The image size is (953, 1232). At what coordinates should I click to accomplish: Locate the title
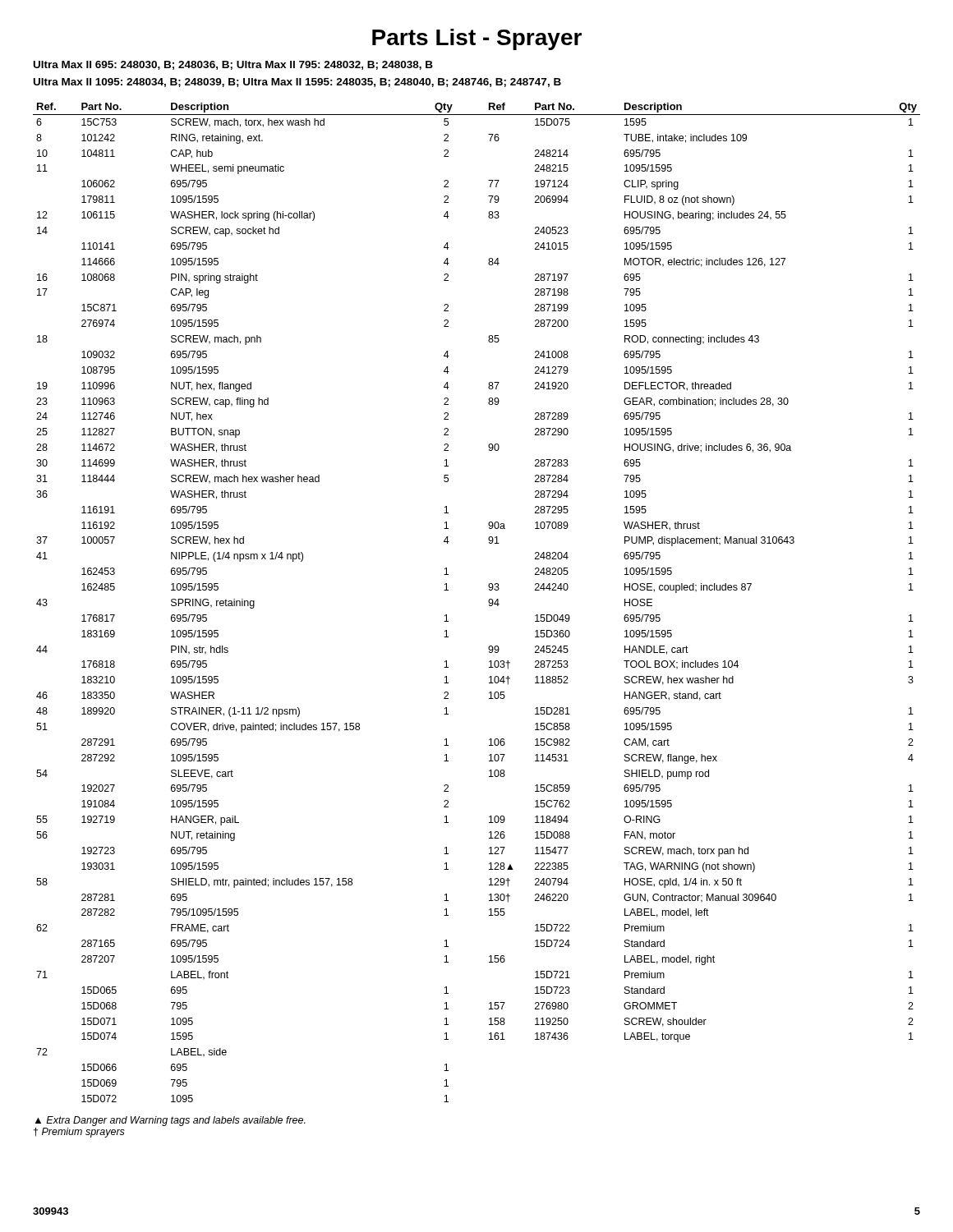tap(476, 38)
